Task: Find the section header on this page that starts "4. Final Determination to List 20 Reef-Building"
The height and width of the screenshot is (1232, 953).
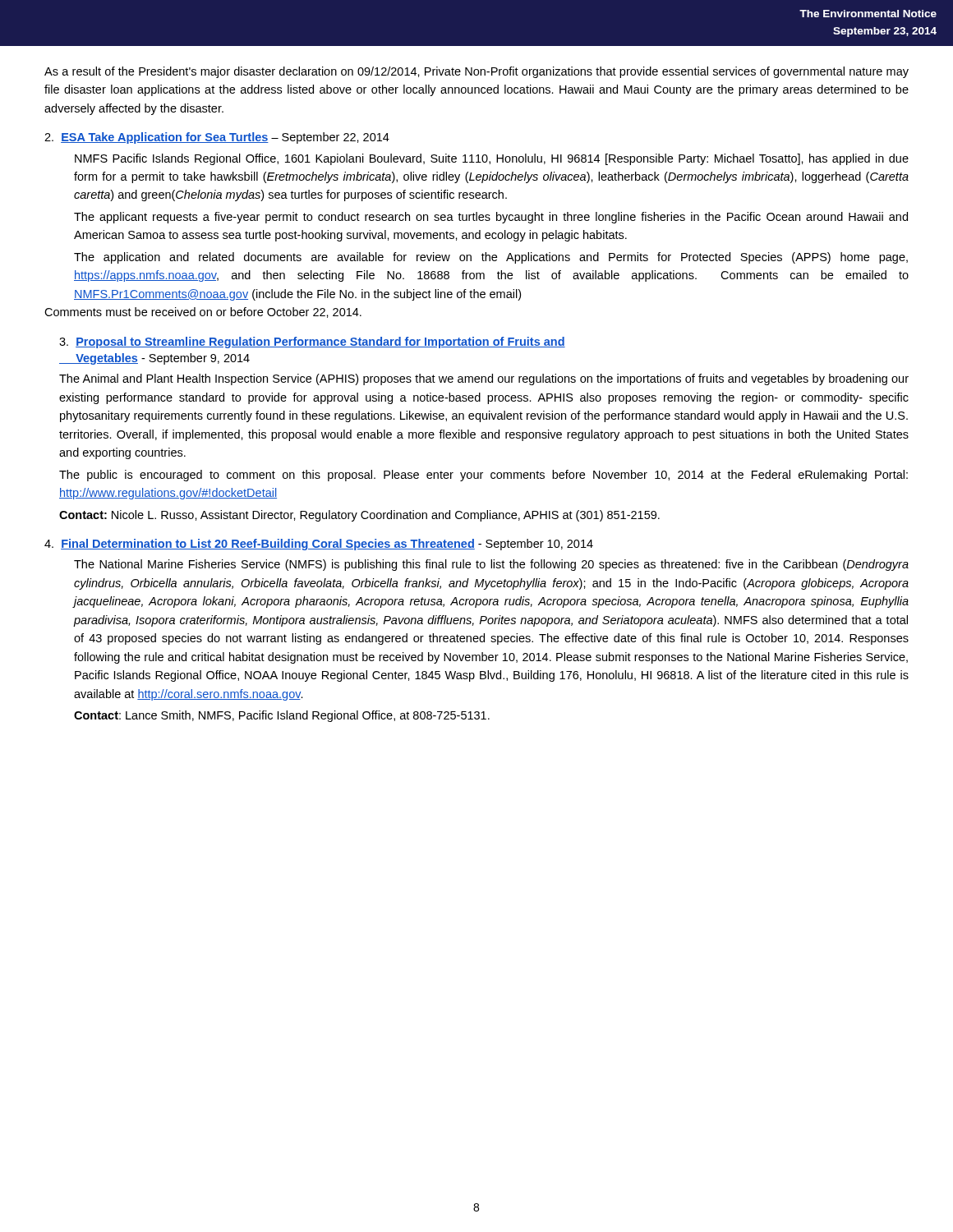Action: pos(319,544)
